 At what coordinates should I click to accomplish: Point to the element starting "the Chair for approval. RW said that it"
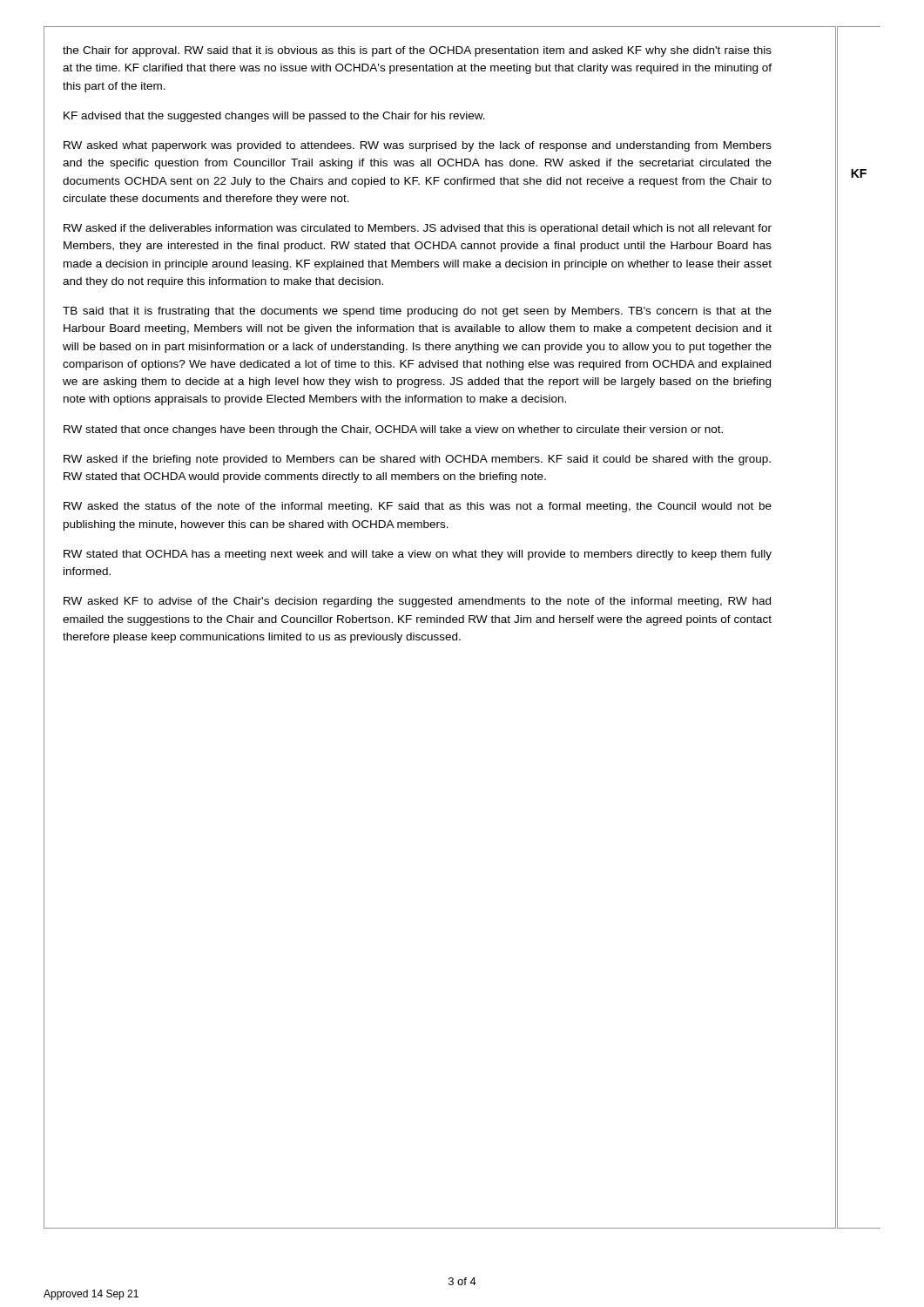pyautogui.click(x=417, y=68)
